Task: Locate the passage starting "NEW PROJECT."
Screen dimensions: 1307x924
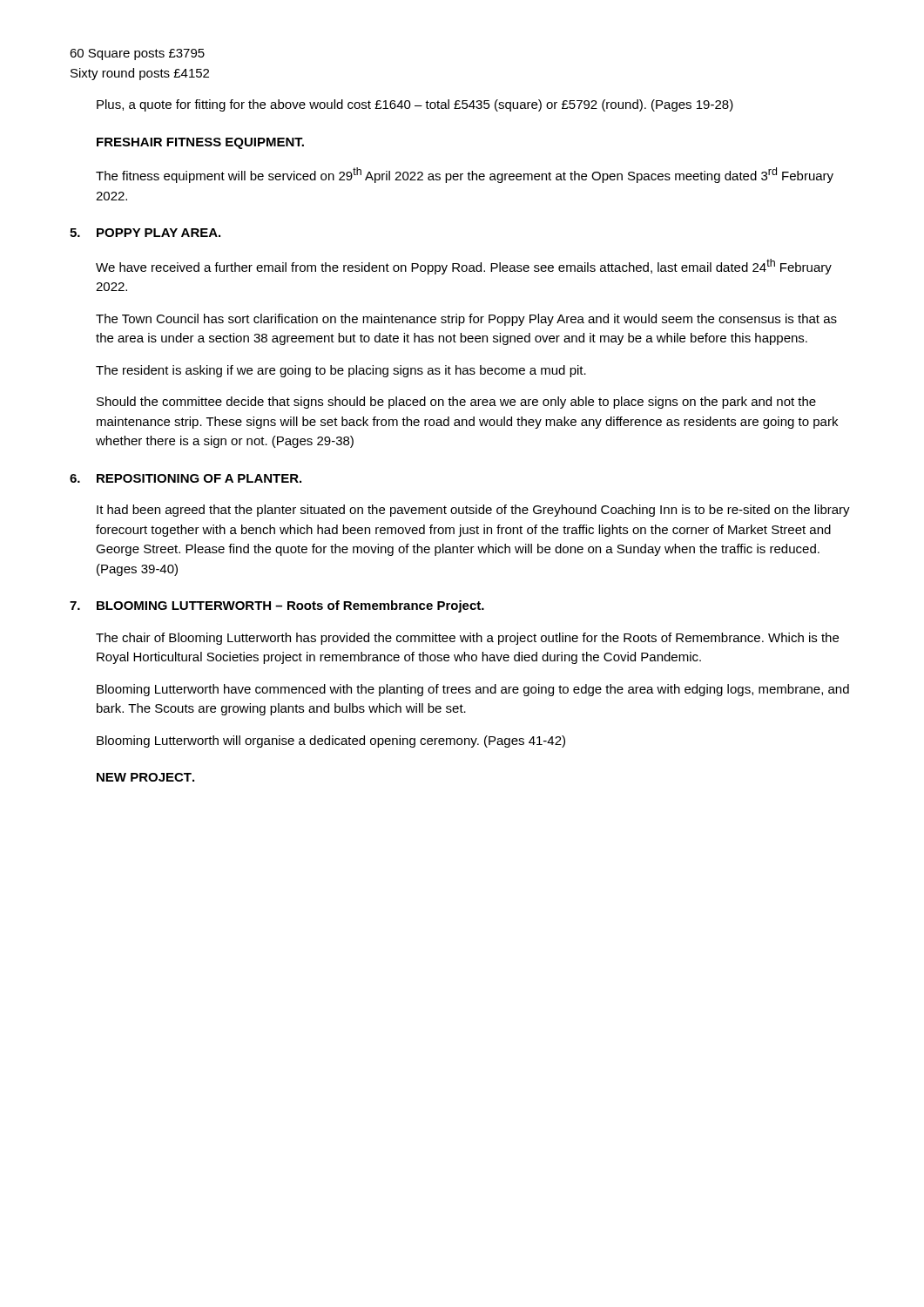Action: point(146,777)
